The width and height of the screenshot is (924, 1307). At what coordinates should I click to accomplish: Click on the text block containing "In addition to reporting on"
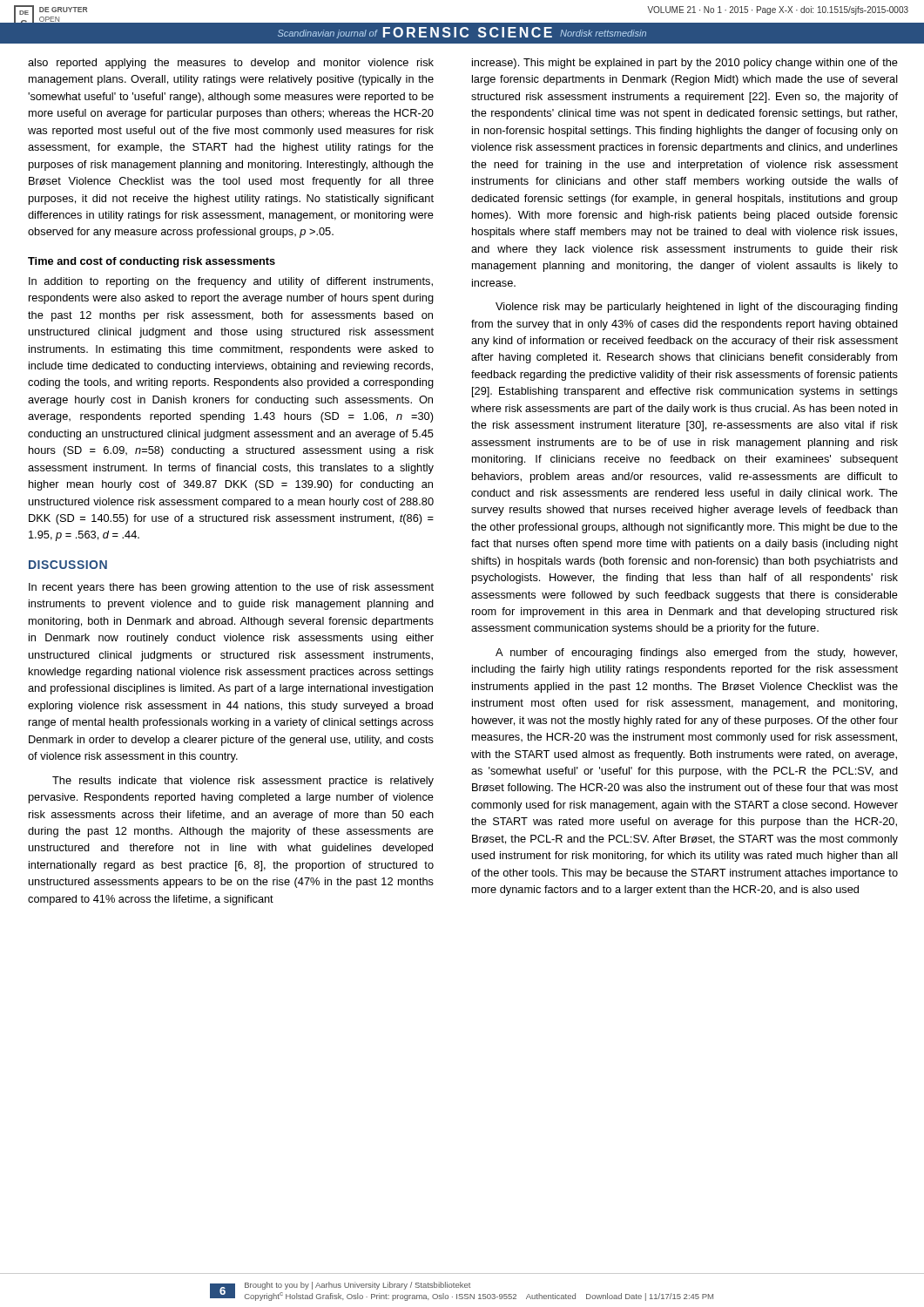pos(231,408)
